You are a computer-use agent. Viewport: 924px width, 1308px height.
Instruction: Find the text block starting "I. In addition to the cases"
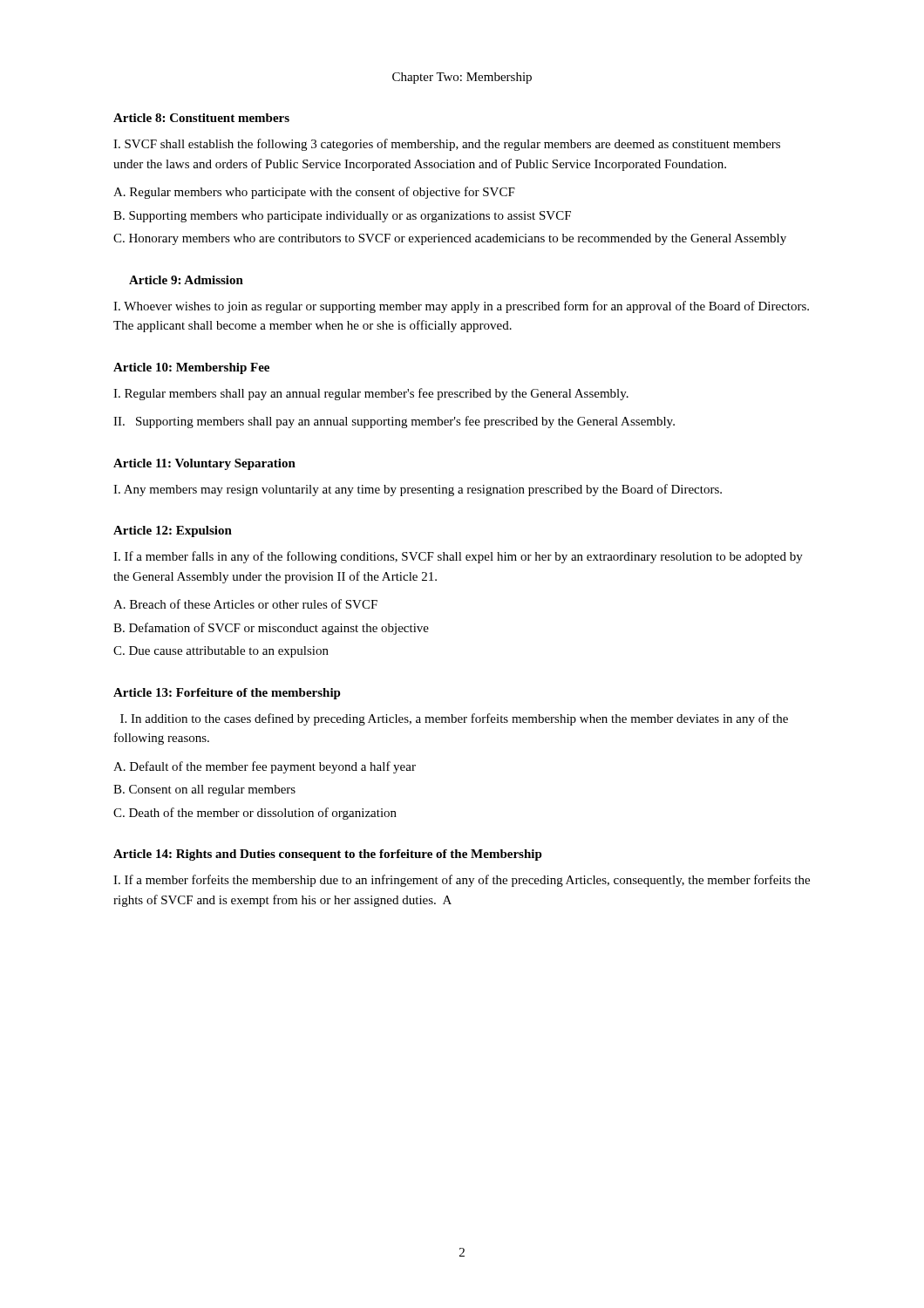[x=451, y=728]
